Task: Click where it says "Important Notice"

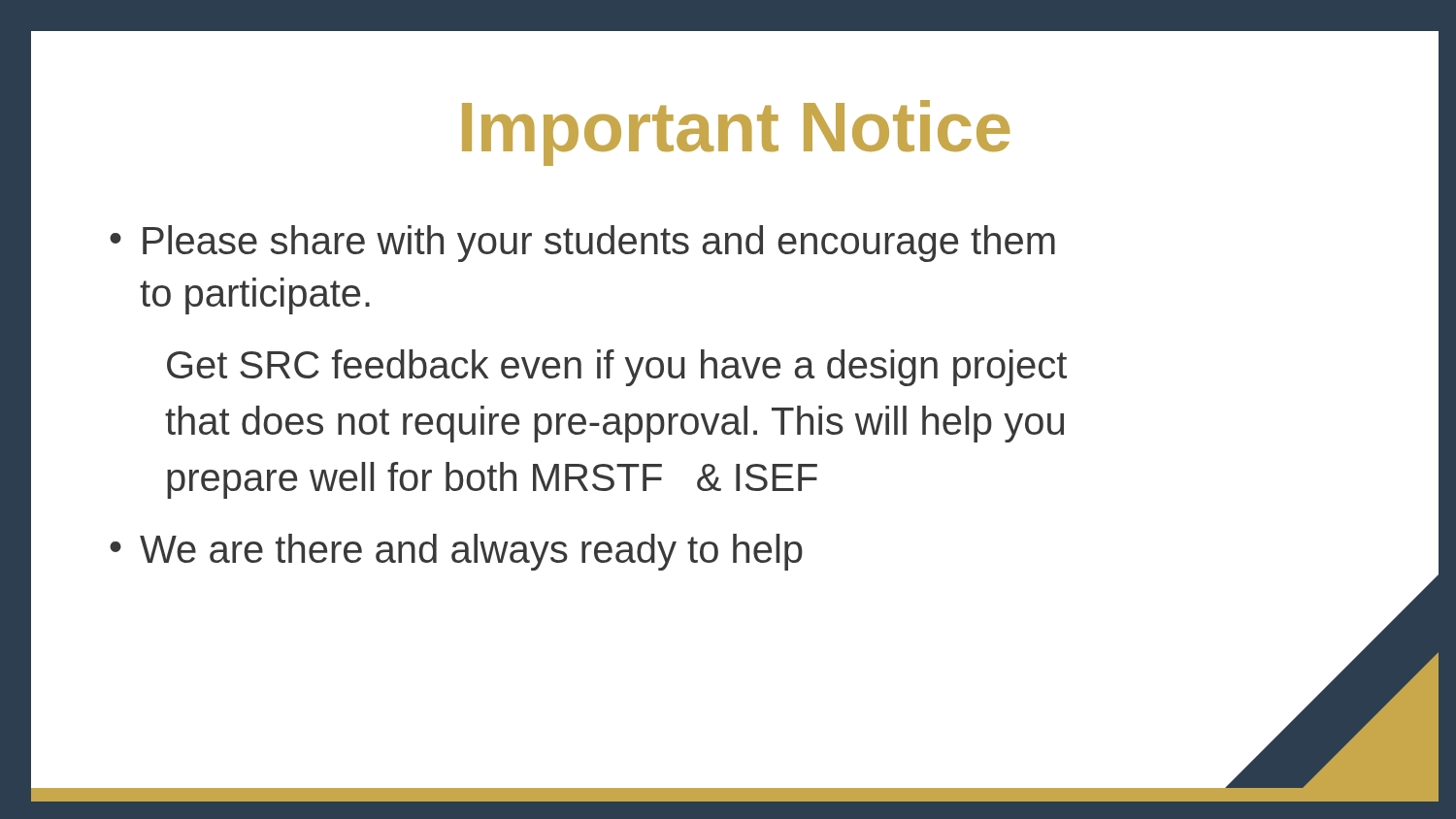Action: 735,128
